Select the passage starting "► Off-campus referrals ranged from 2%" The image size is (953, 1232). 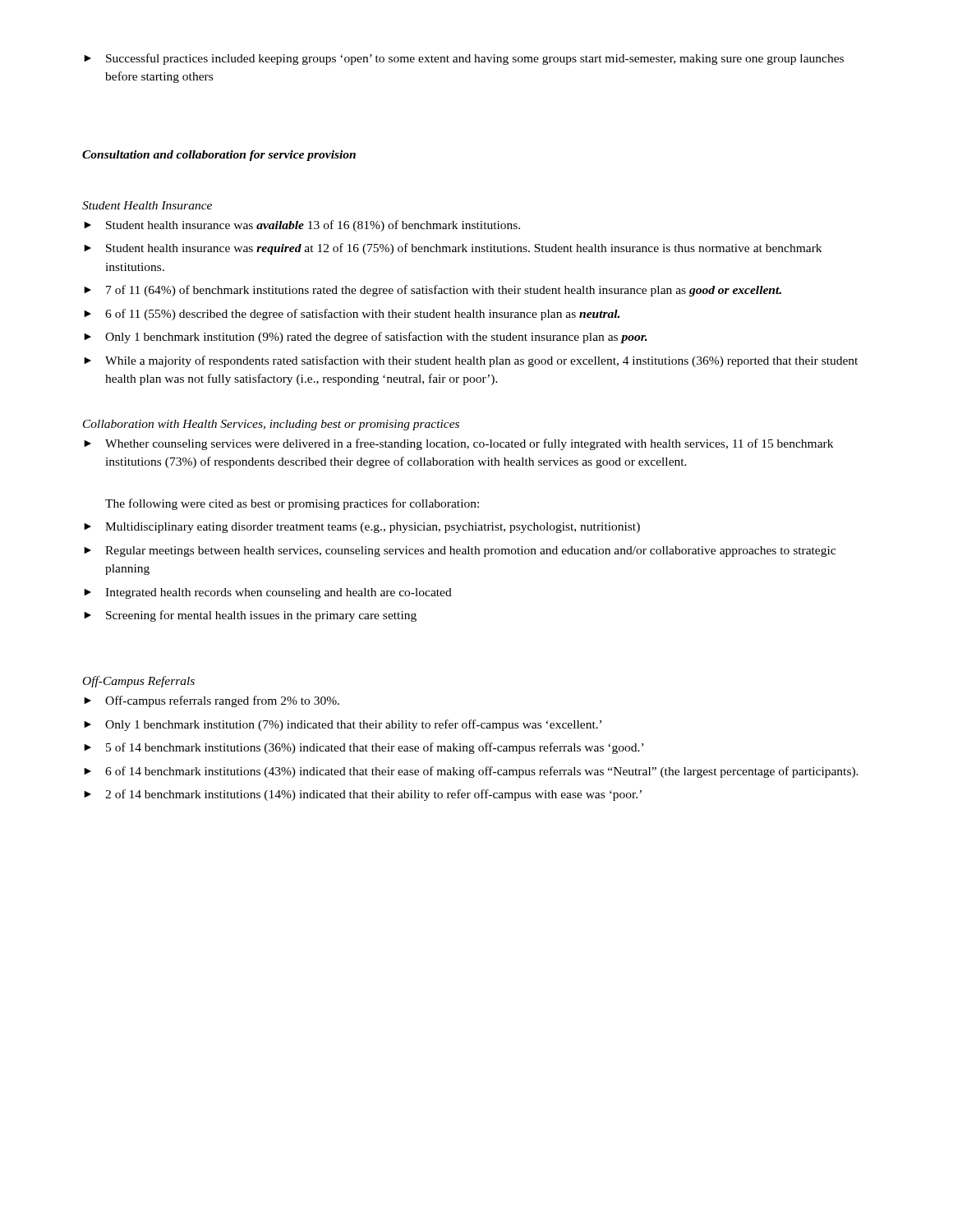pos(212,701)
